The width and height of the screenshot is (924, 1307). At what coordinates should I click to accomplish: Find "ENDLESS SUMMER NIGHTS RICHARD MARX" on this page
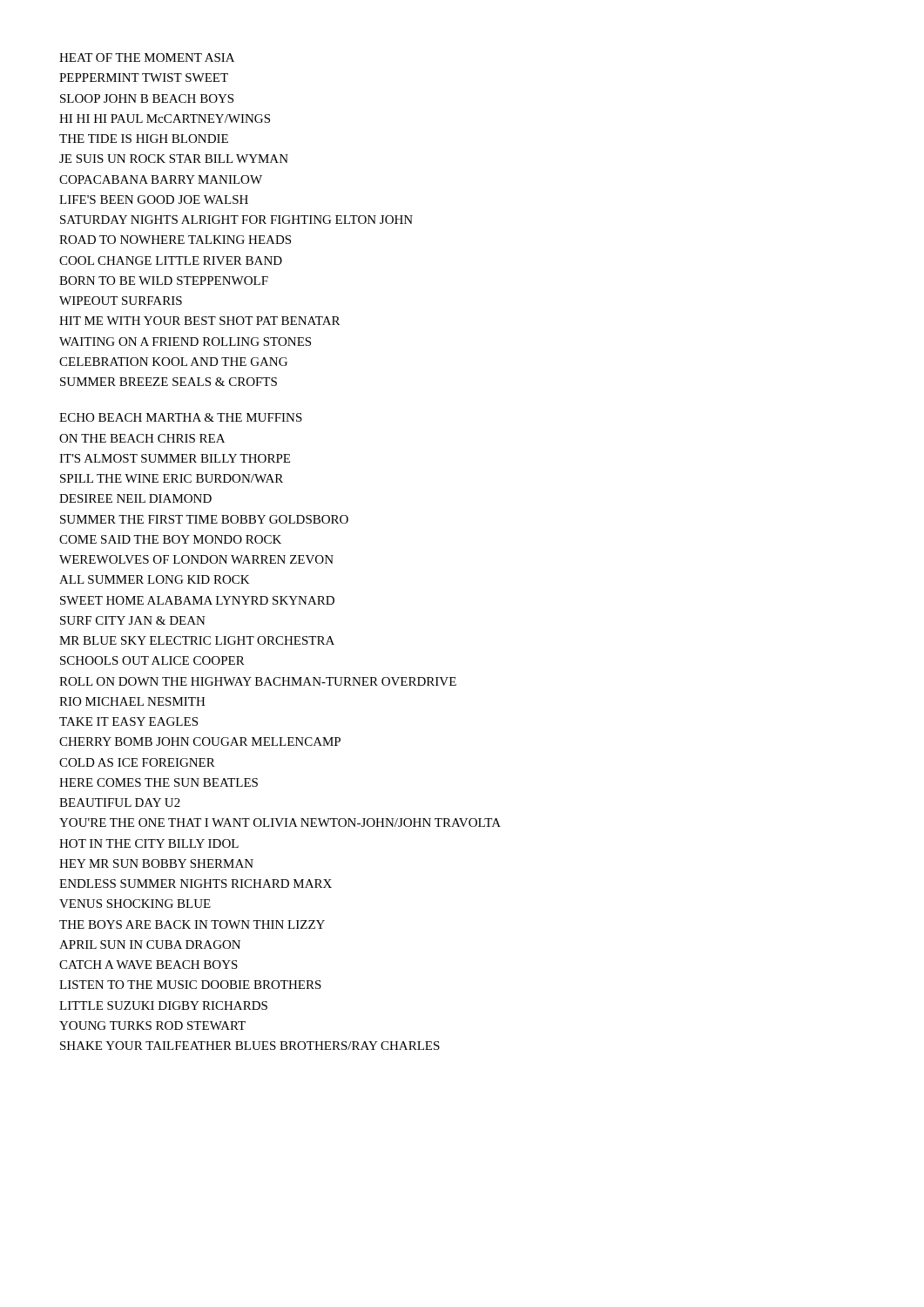tap(196, 884)
